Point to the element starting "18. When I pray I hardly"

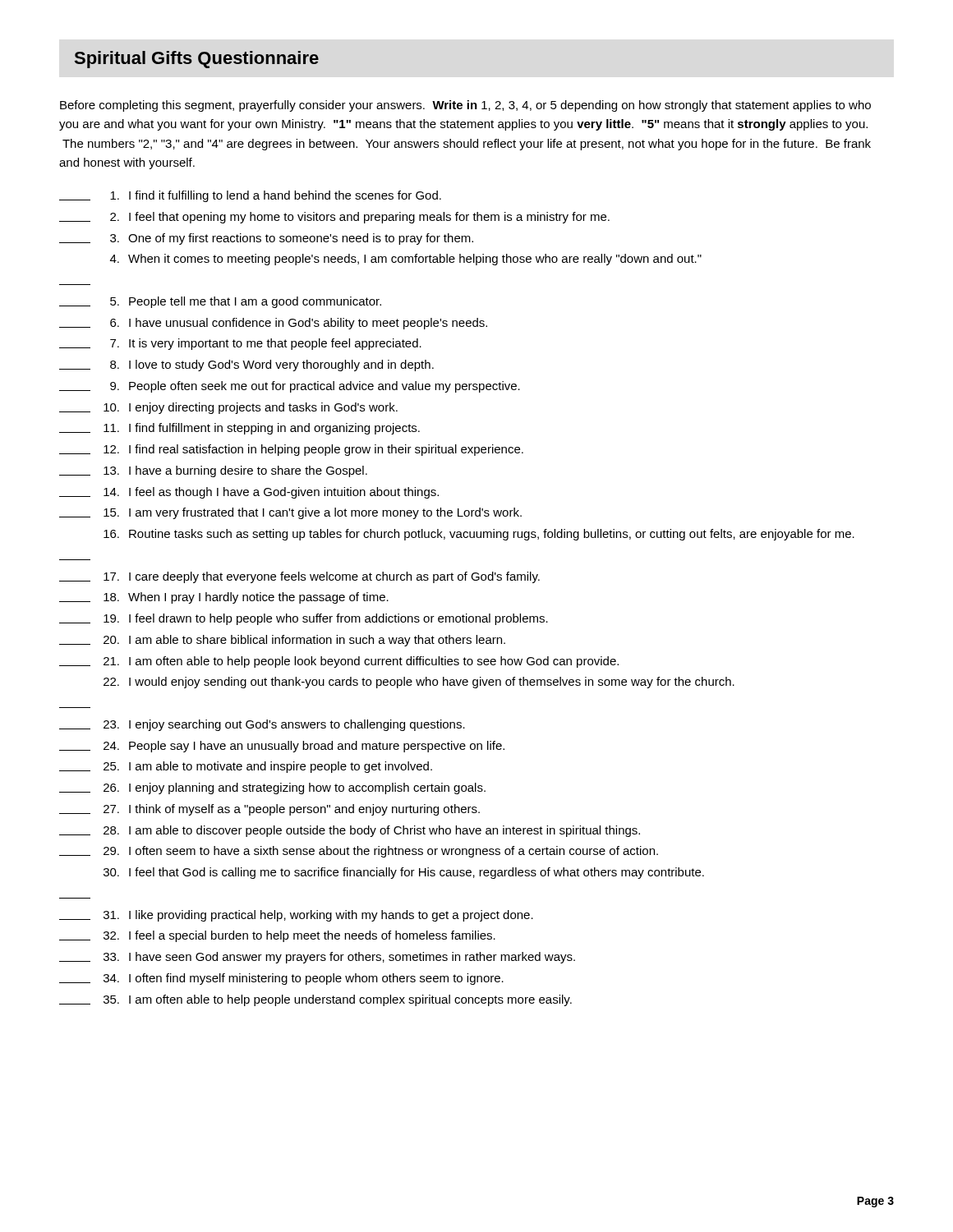pos(224,598)
